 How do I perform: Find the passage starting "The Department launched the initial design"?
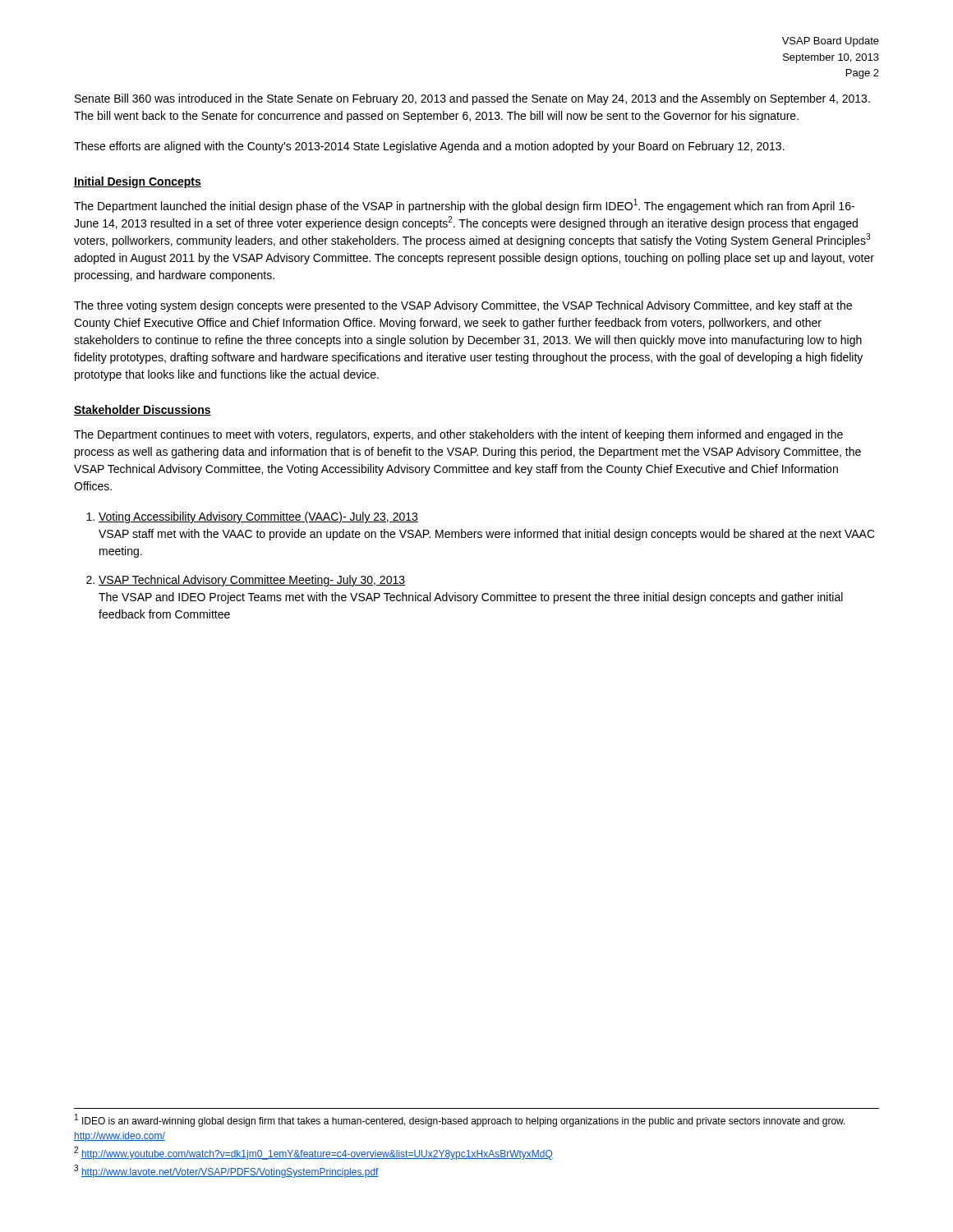click(x=476, y=241)
